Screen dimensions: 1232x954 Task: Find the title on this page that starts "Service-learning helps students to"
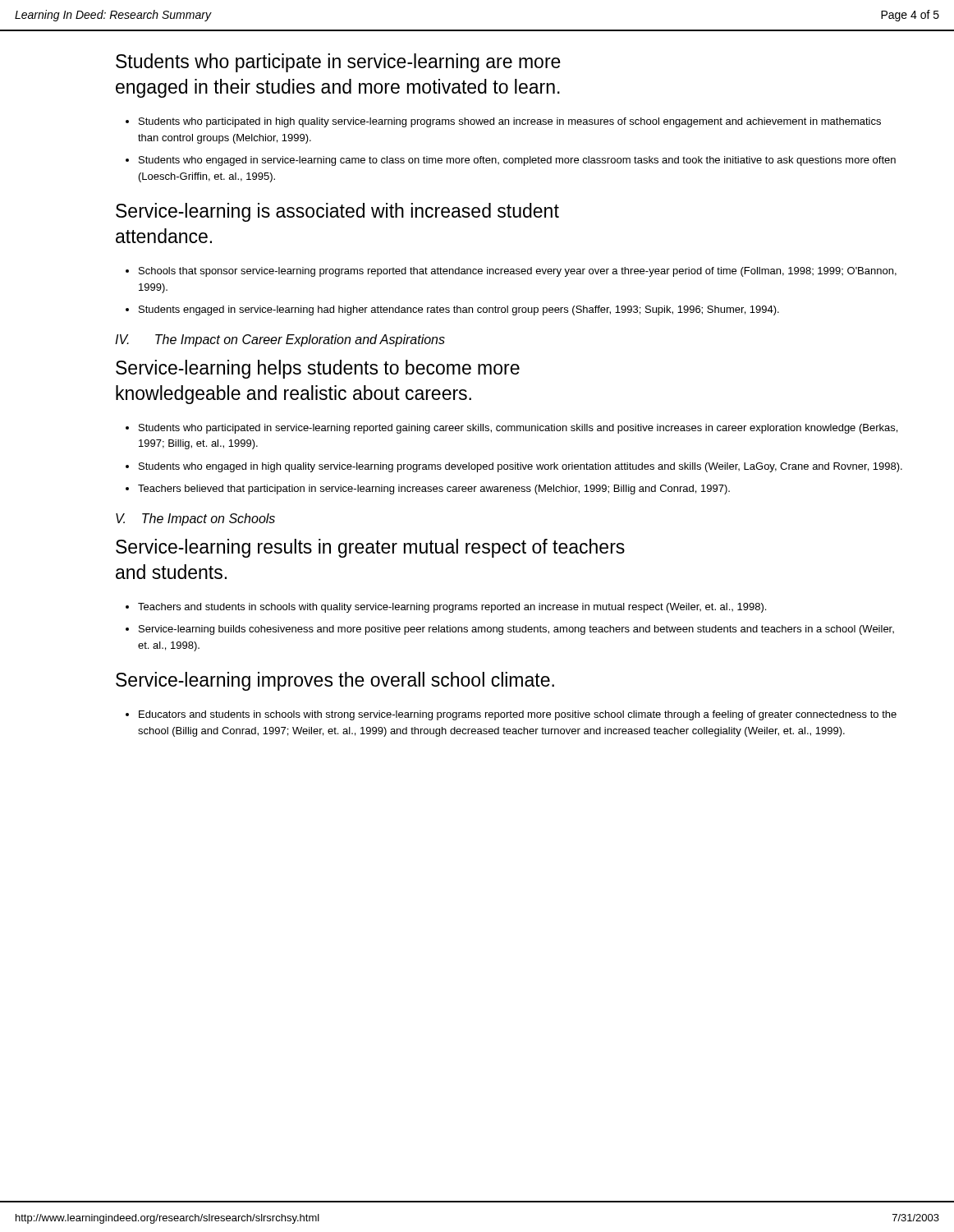pyautogui.click(x=318, y=380)
